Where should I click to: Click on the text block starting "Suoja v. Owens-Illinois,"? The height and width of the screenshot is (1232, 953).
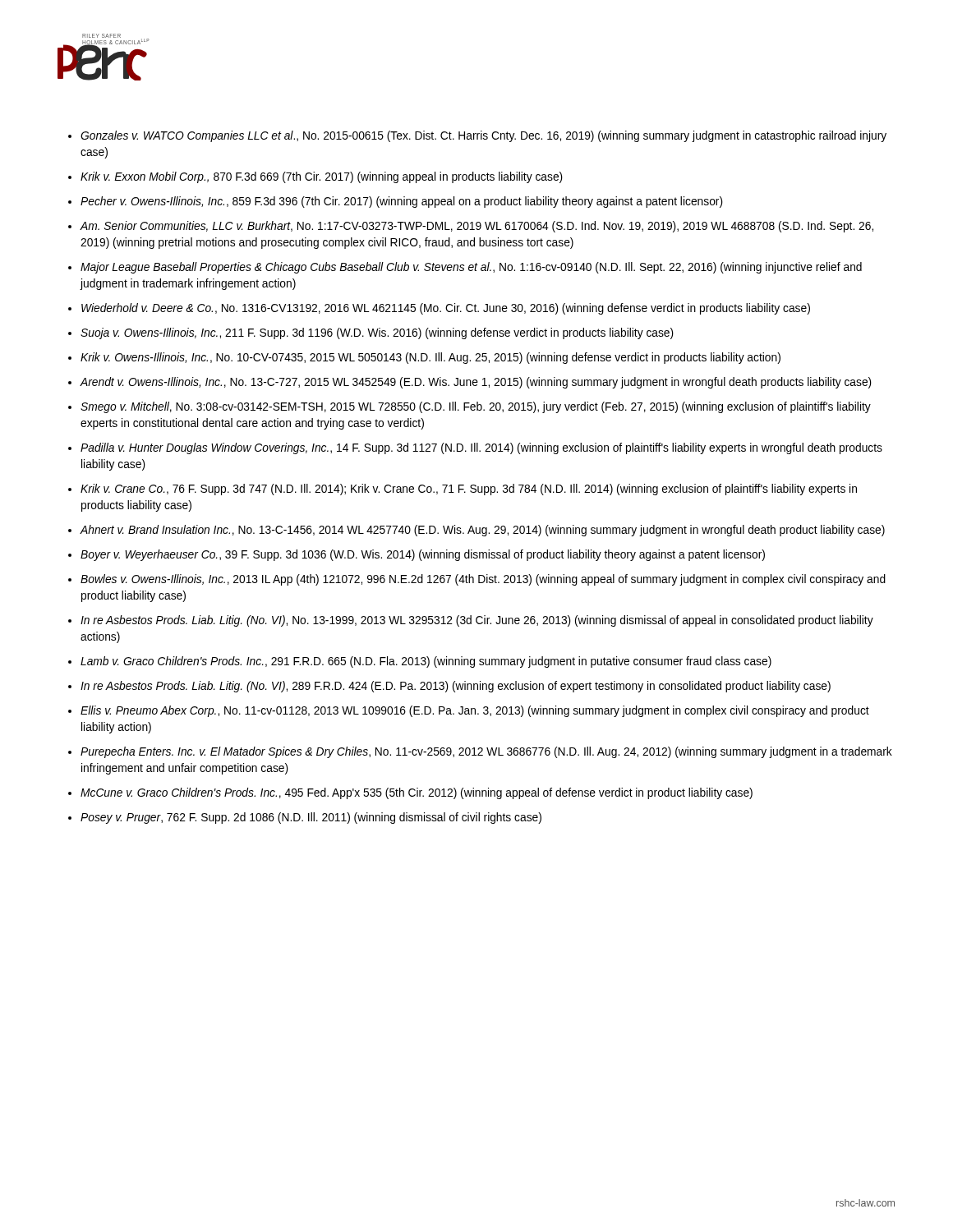tap(377, 333)
